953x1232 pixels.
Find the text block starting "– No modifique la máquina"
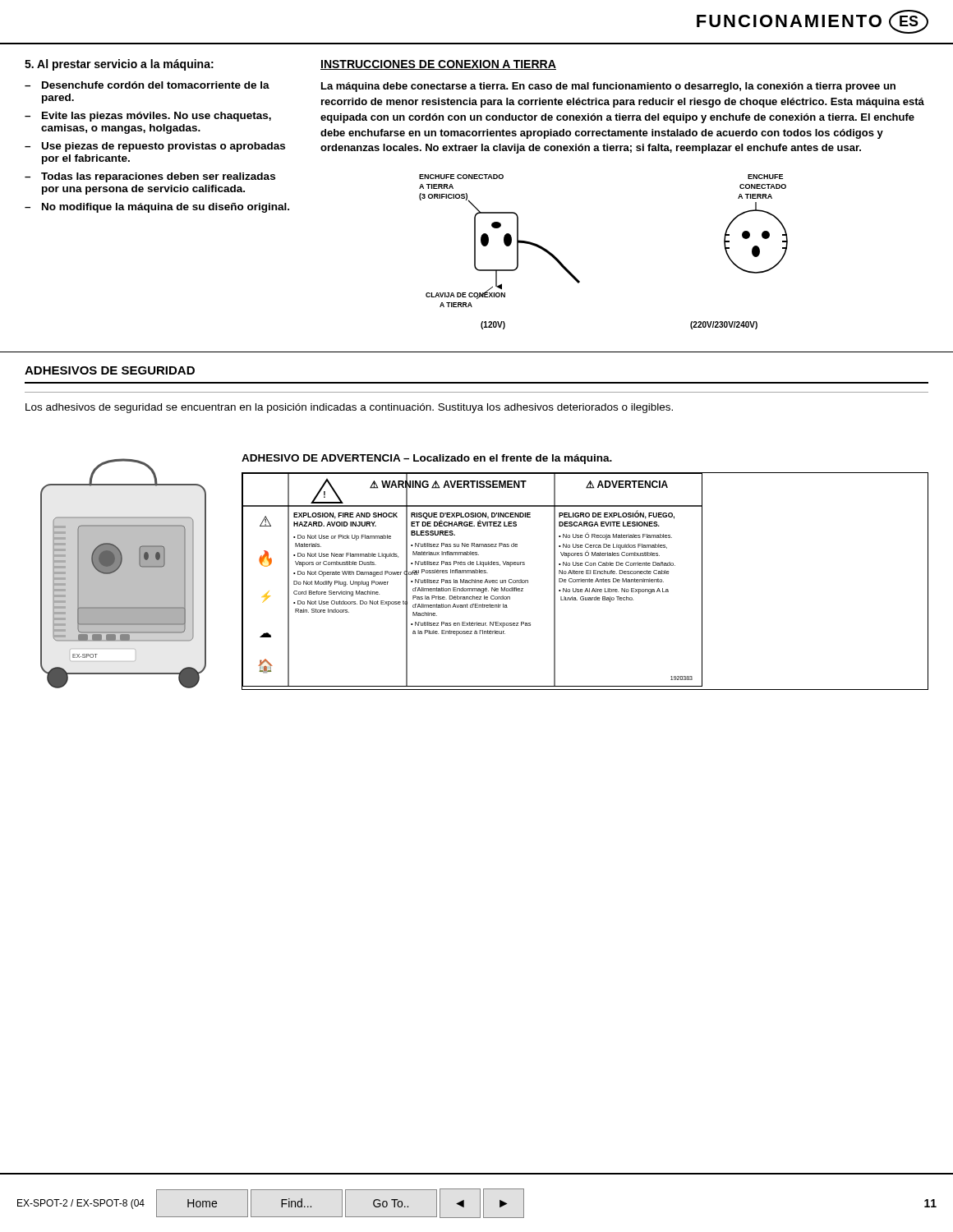pyautogui.click(x=157, y=207)
